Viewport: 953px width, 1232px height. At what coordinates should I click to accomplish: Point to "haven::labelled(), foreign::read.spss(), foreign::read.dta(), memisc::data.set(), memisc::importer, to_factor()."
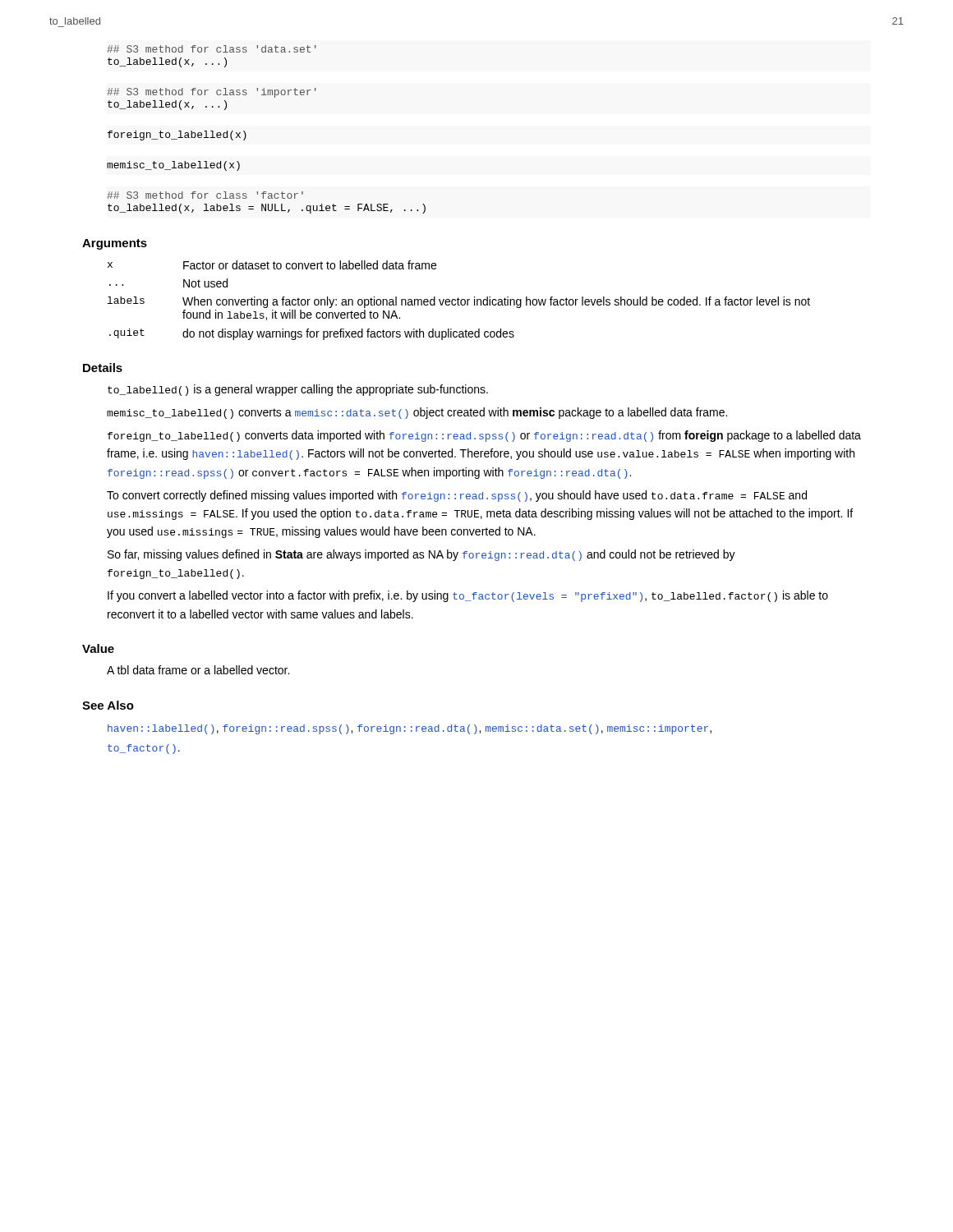[x=410, y=738]
